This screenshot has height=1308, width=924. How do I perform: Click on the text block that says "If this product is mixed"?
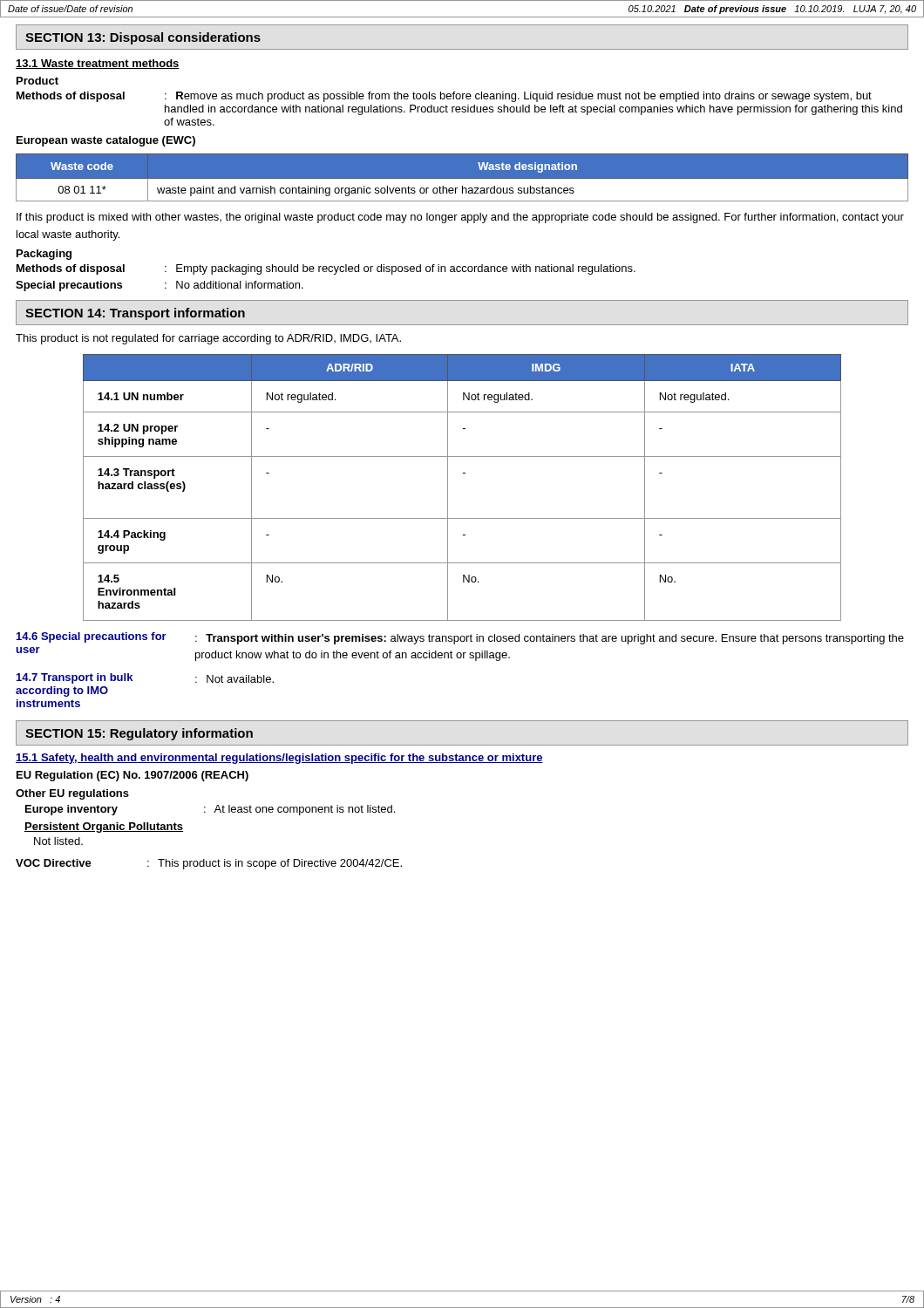(460, 225)
